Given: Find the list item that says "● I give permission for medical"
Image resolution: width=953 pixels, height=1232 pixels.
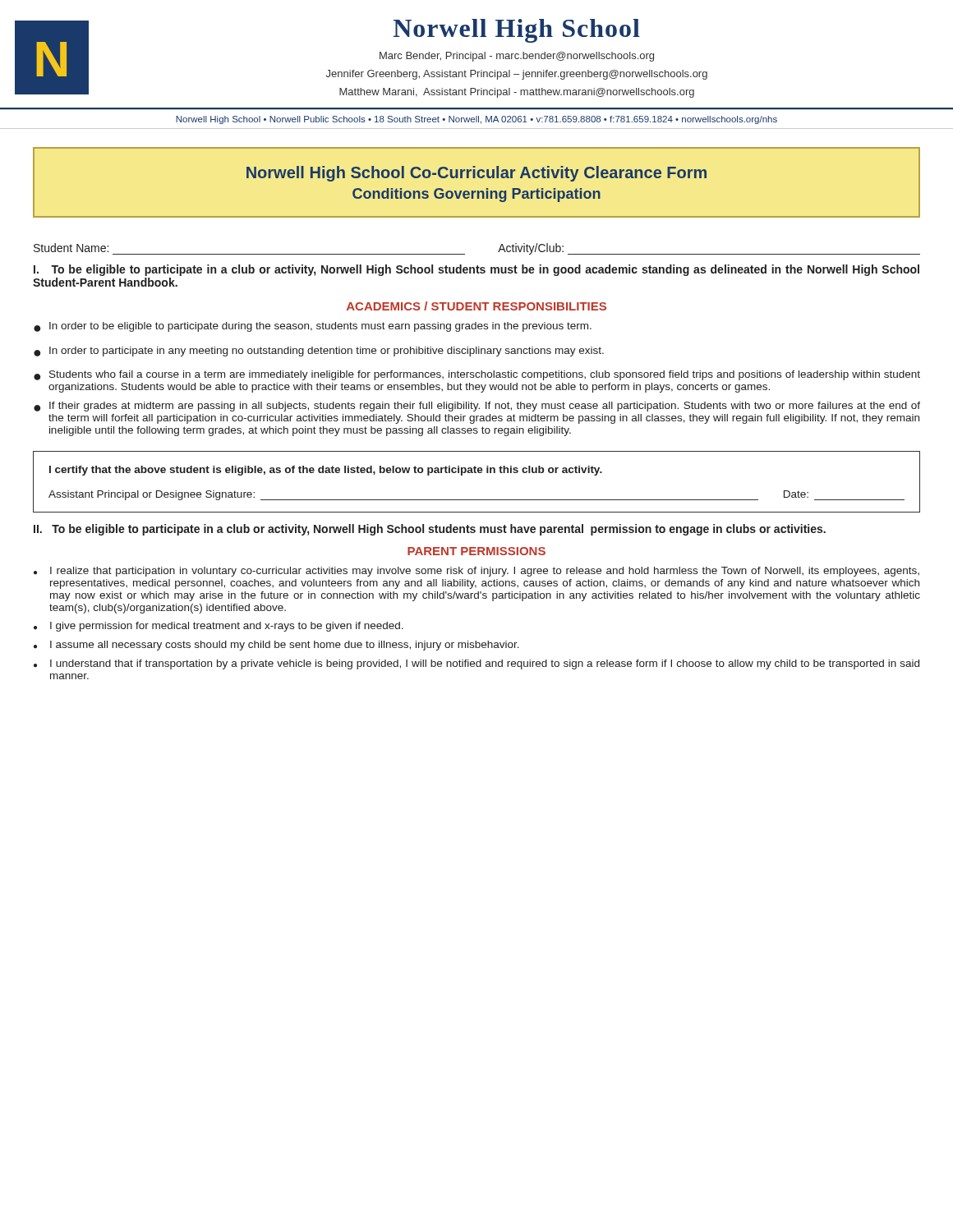Looking at the screenshot, I should 218,626.
